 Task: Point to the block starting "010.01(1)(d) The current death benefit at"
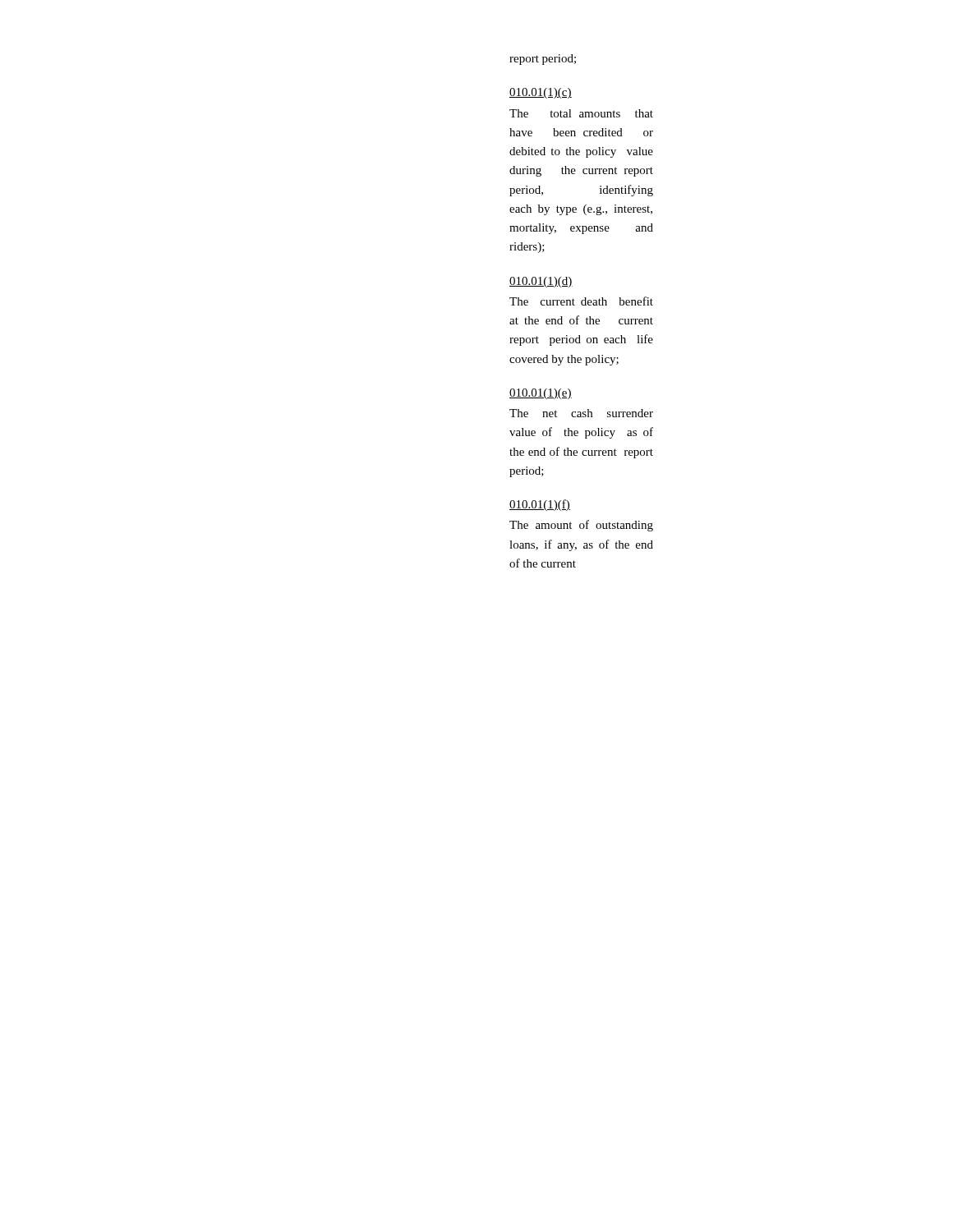pyautogui.click(x=581, y=320)
